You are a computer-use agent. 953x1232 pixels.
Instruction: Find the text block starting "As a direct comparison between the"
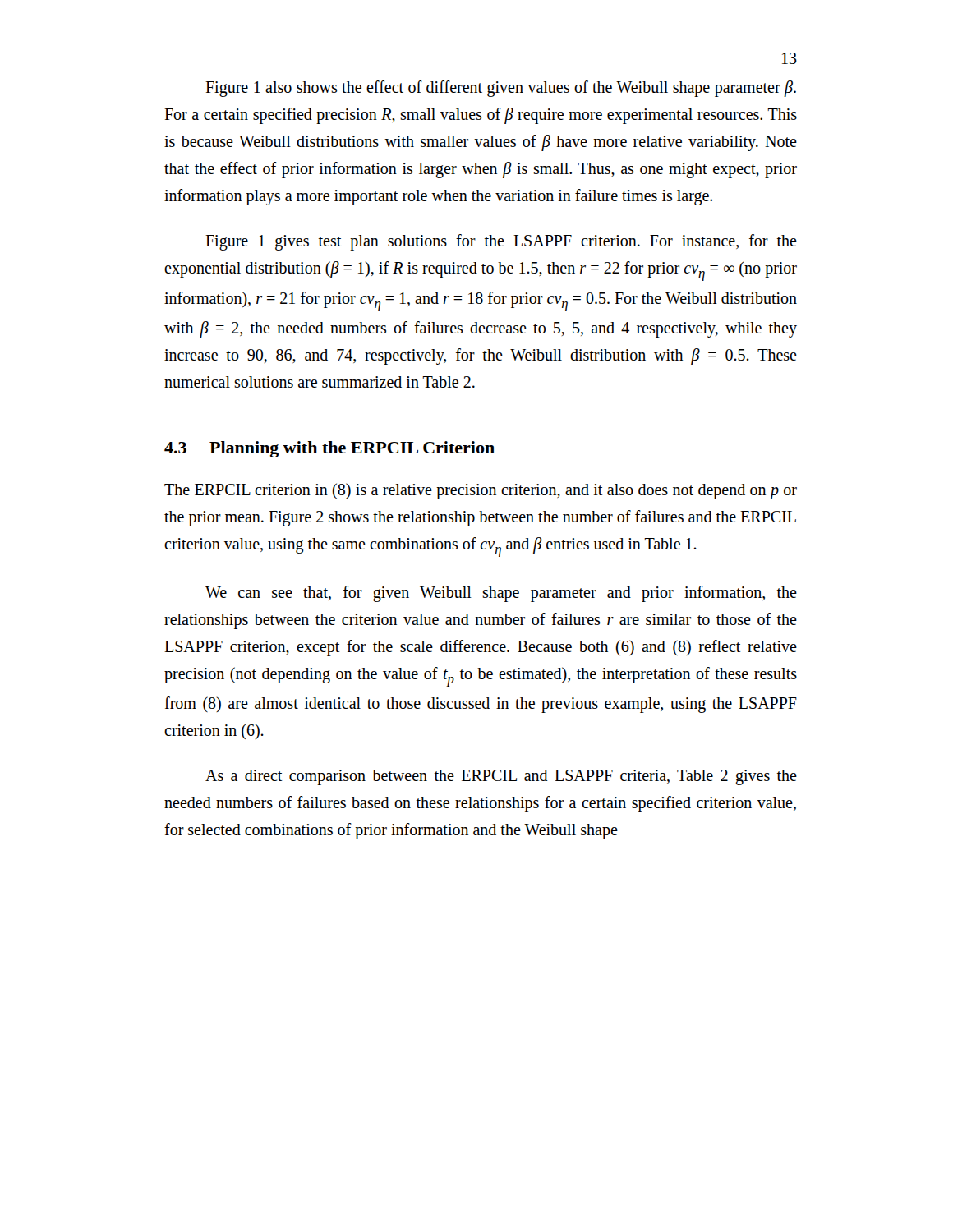[x=481, y=803]
